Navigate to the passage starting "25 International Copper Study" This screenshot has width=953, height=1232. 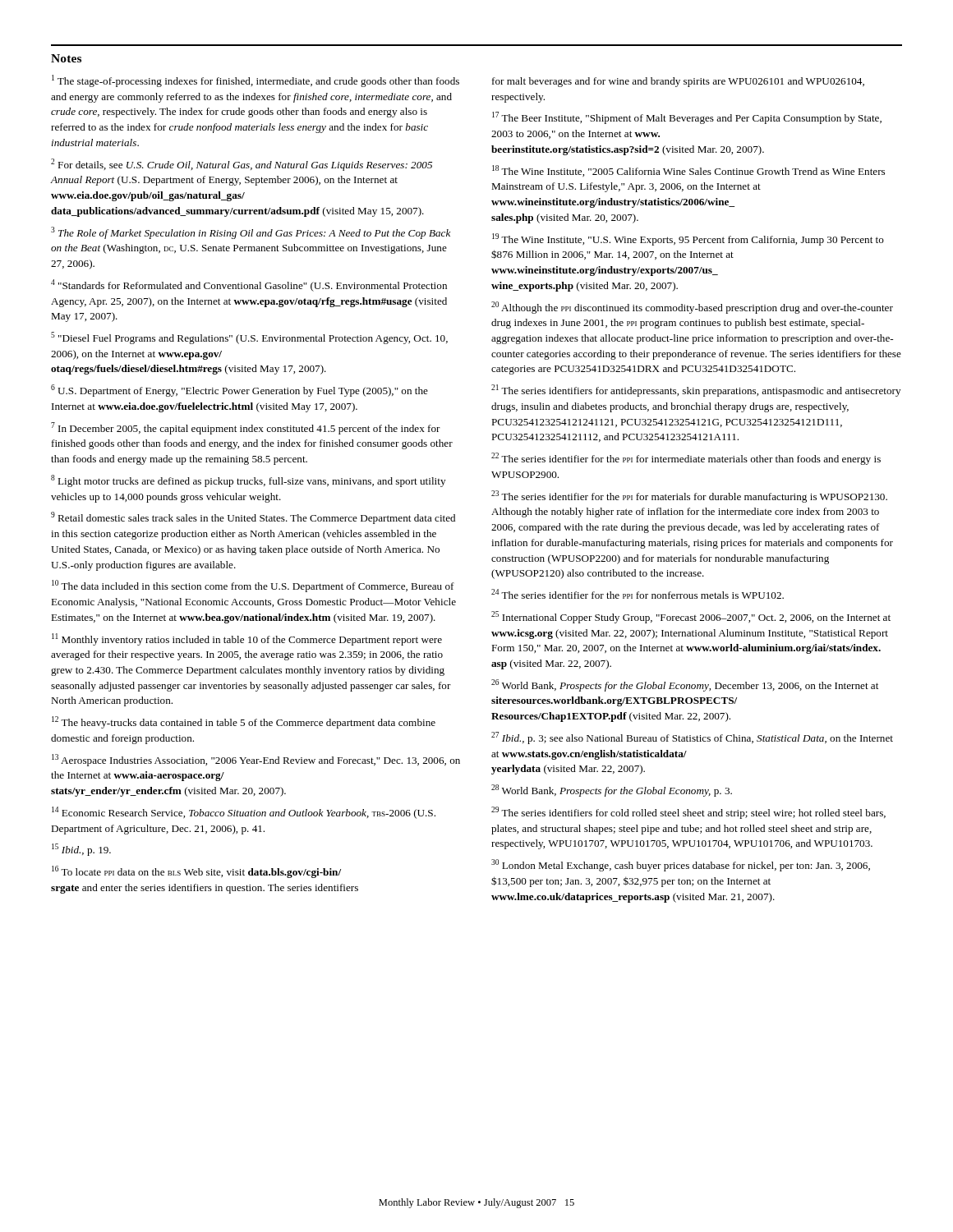coord(691,640)
